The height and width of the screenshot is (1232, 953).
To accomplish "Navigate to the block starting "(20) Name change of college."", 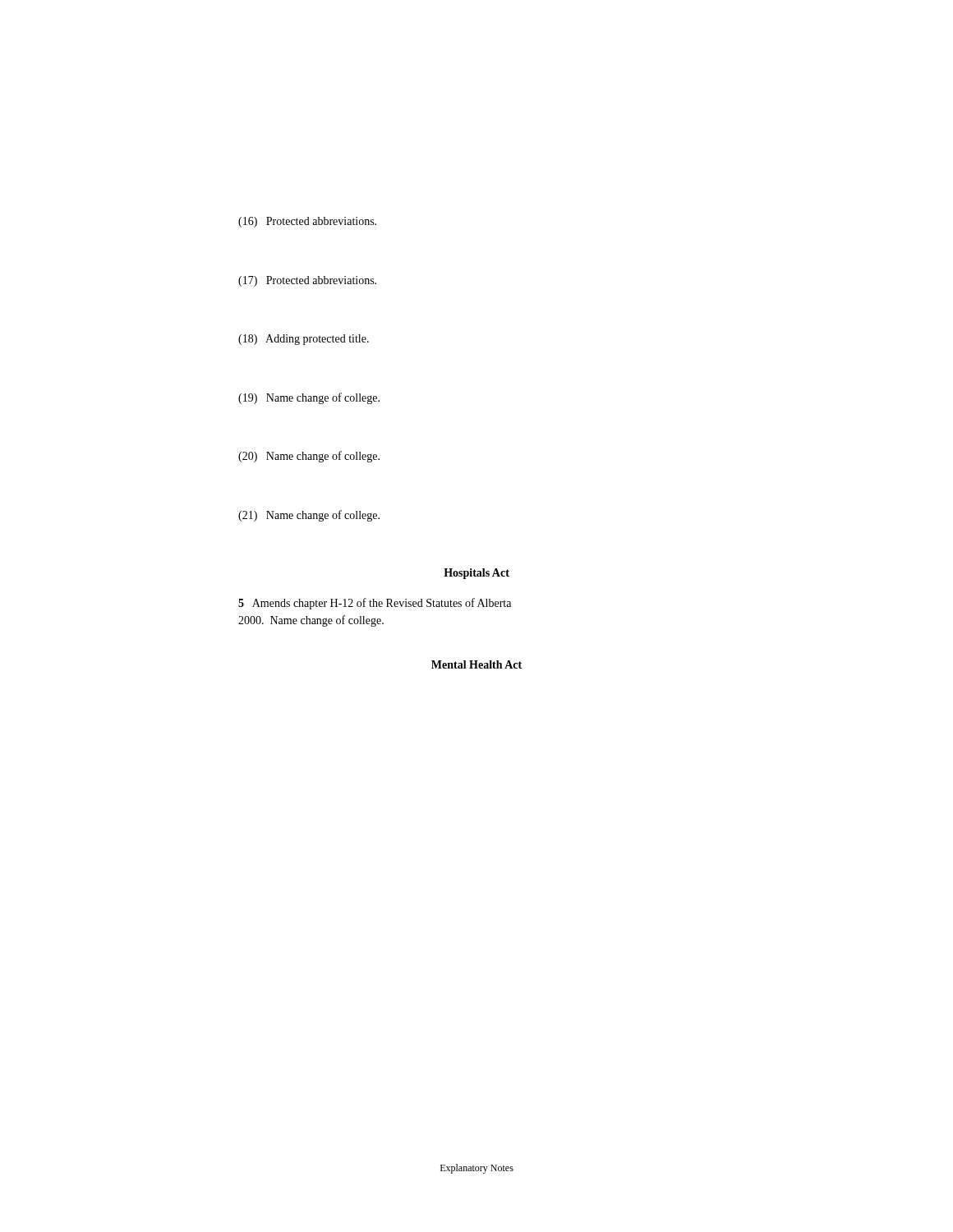I will click(309, 457).
